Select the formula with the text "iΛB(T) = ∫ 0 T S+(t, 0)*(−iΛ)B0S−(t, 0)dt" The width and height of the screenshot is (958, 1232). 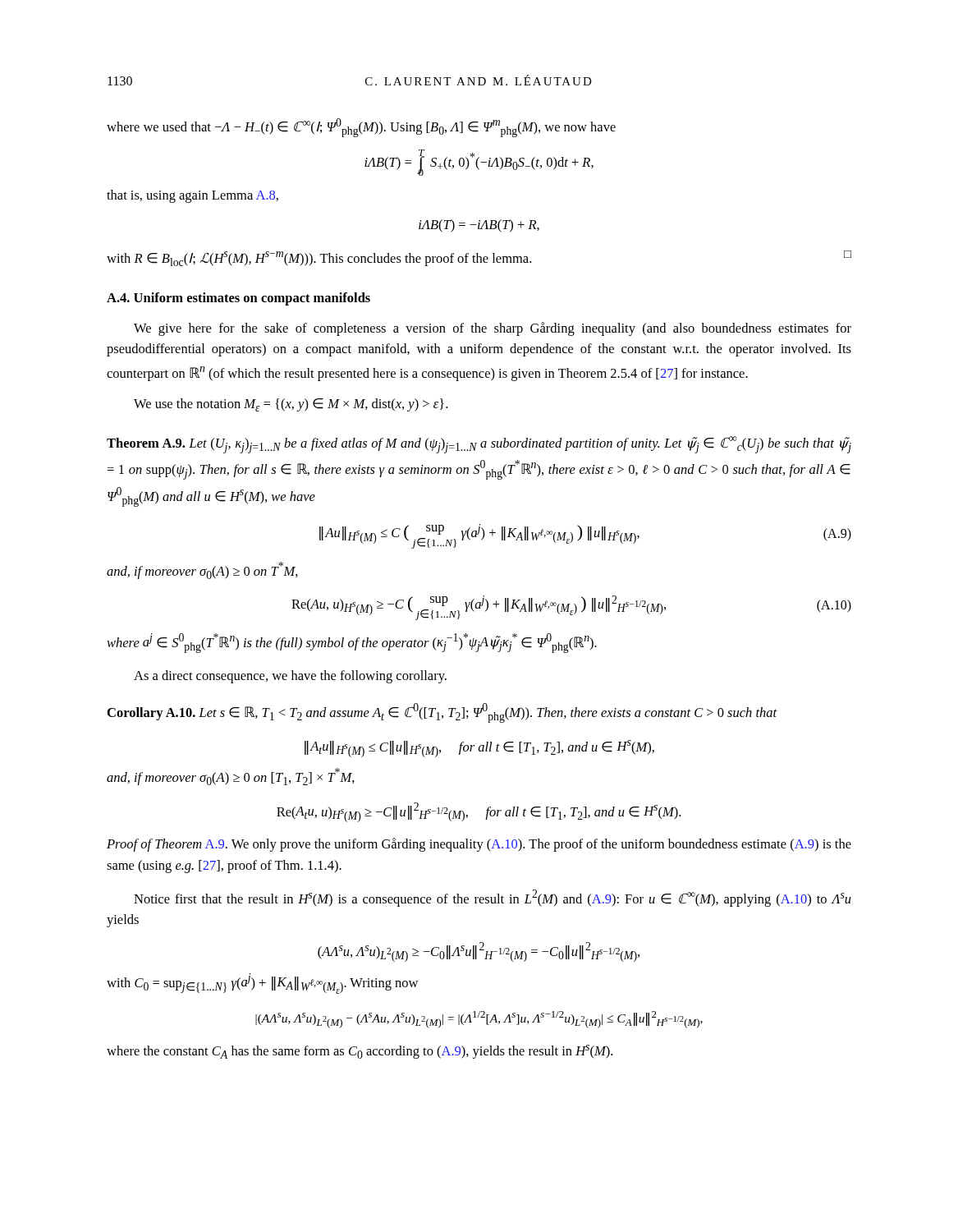(x=479, y=162)
